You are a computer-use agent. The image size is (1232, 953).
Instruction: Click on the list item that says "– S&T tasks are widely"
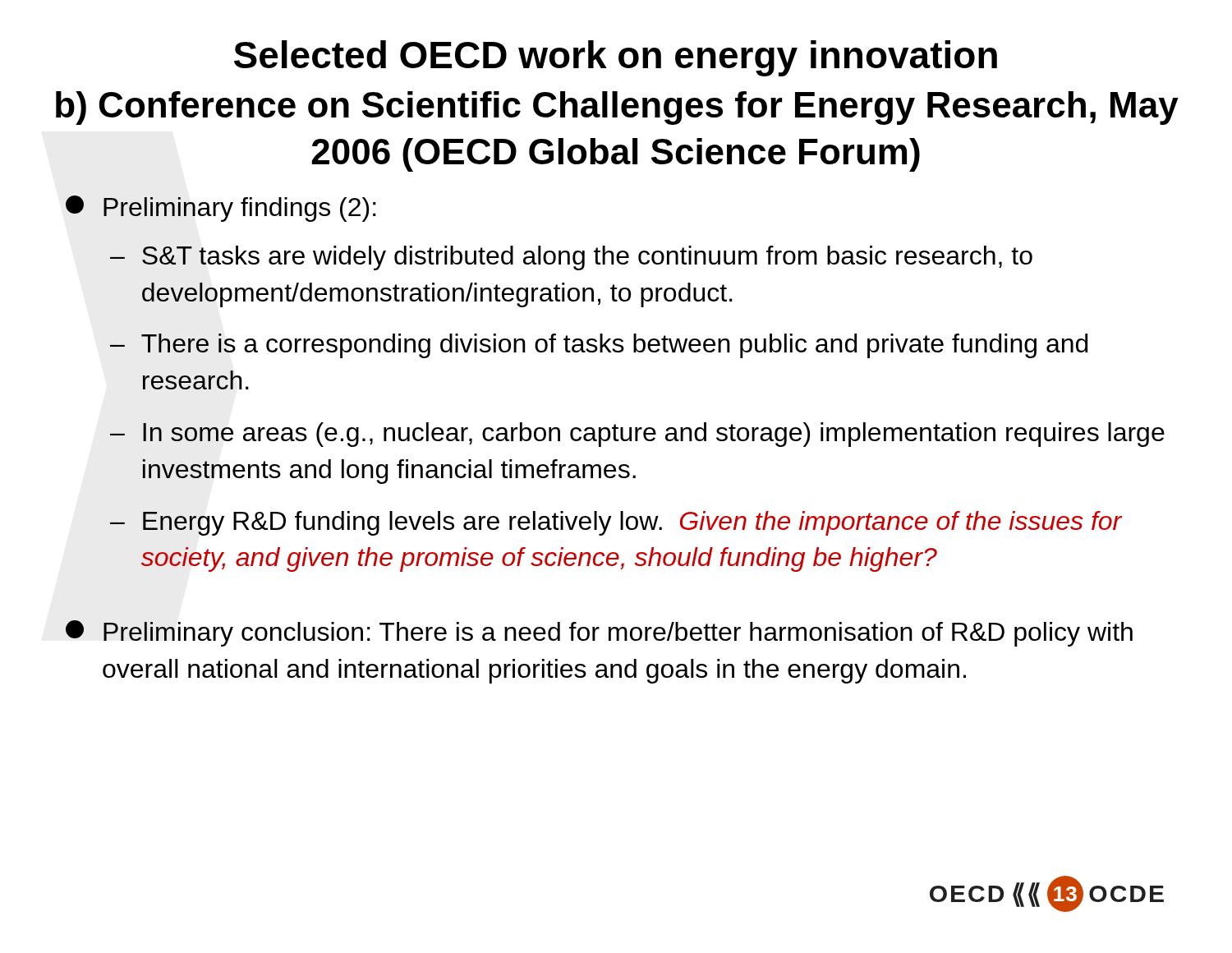(638, 274)
